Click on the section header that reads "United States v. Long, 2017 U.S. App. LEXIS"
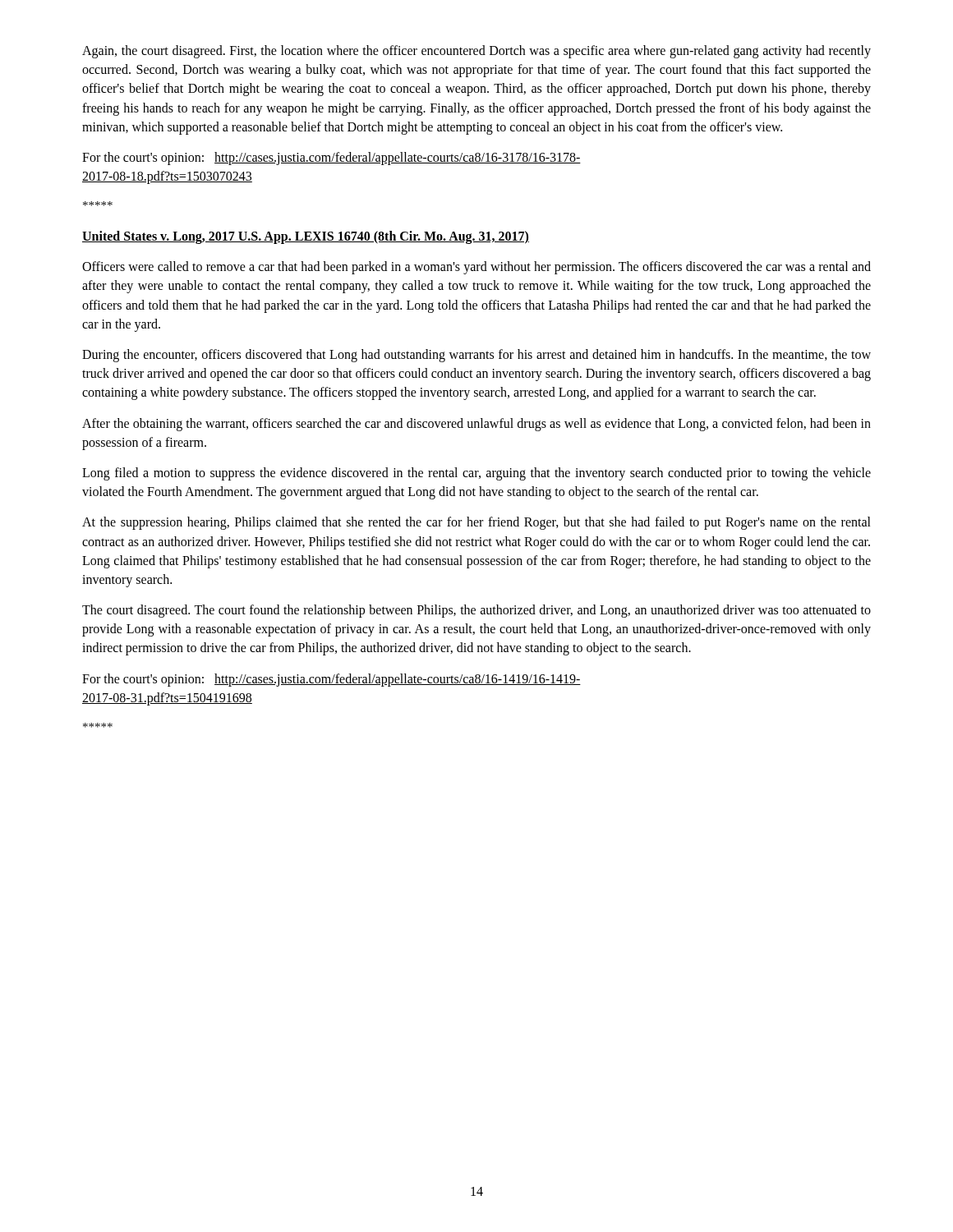The width and height of the screenshot is (953, 1232). pyautogui.click(x=476, y=236)
